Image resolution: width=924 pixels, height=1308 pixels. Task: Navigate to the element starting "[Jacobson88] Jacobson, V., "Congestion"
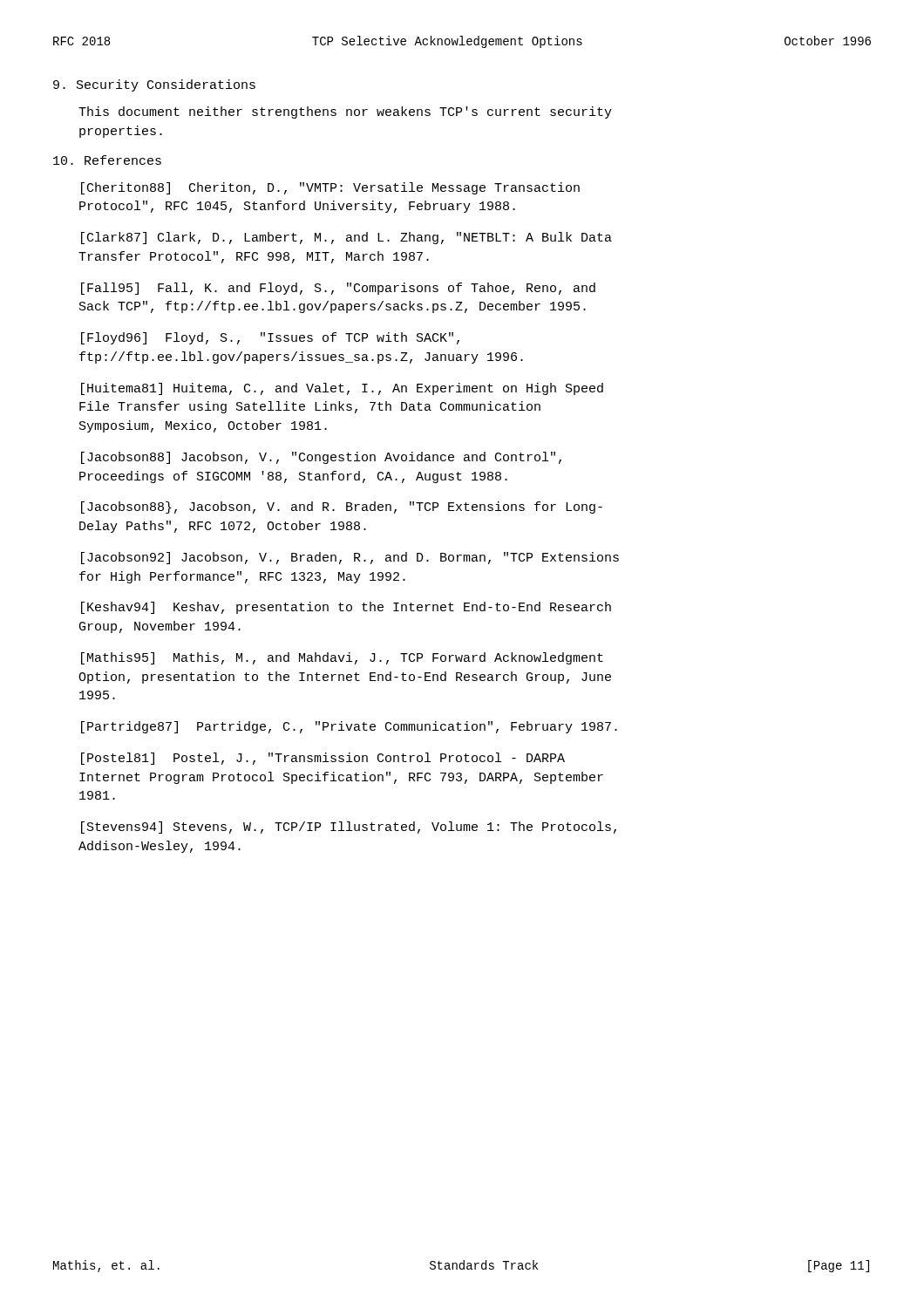point(322,467)
